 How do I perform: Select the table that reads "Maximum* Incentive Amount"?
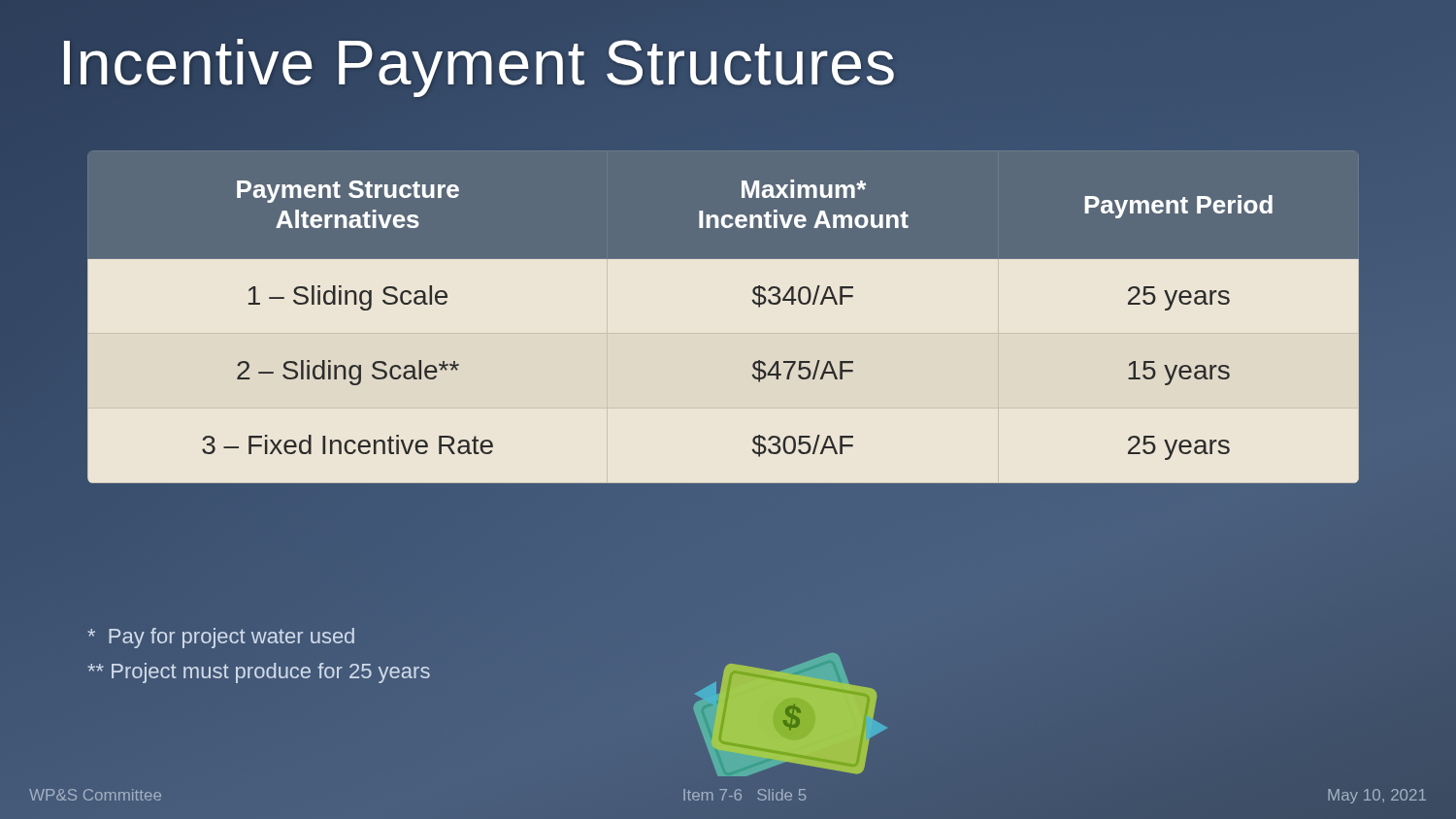723,317
